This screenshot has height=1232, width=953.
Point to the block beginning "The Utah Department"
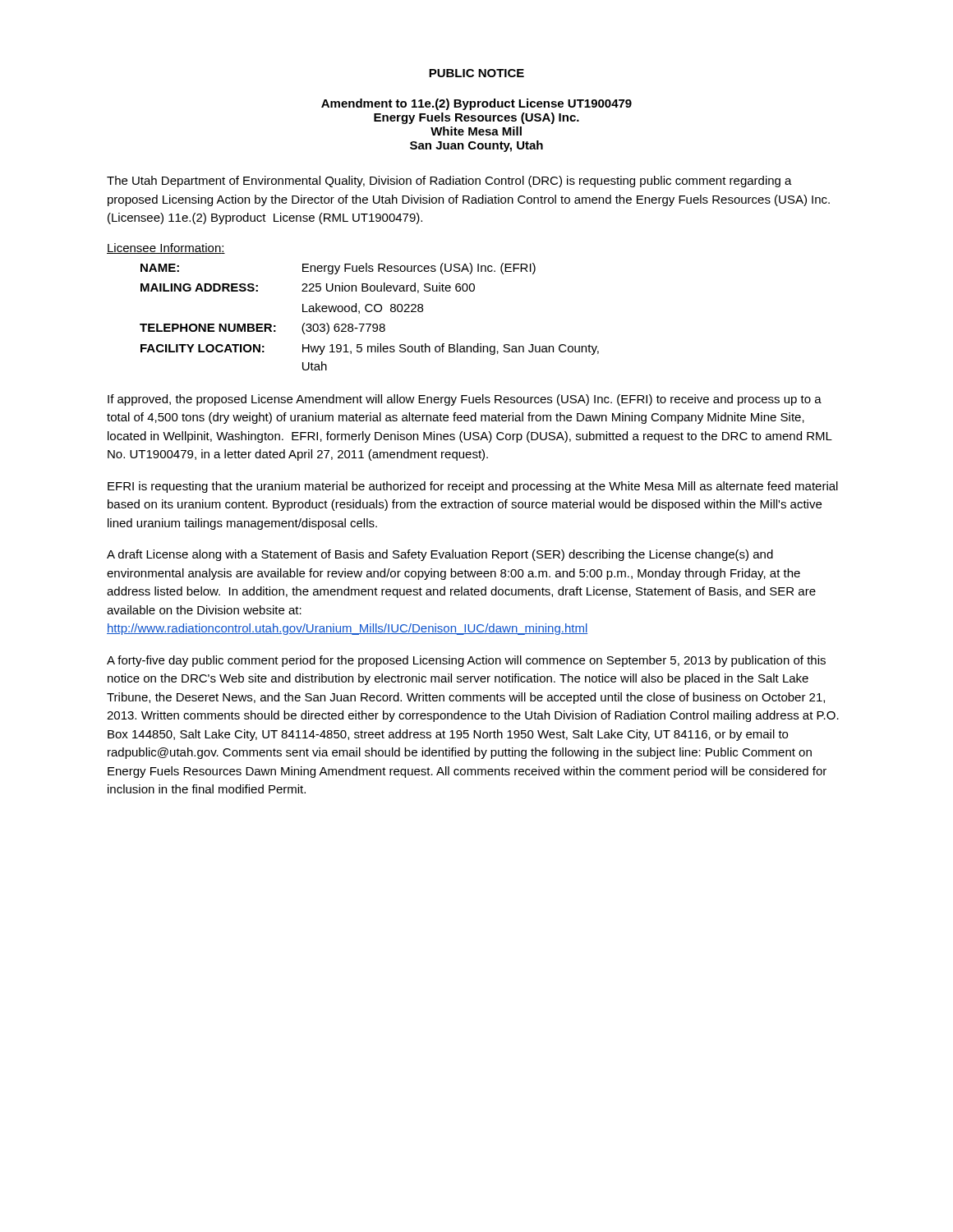point(476,199)
